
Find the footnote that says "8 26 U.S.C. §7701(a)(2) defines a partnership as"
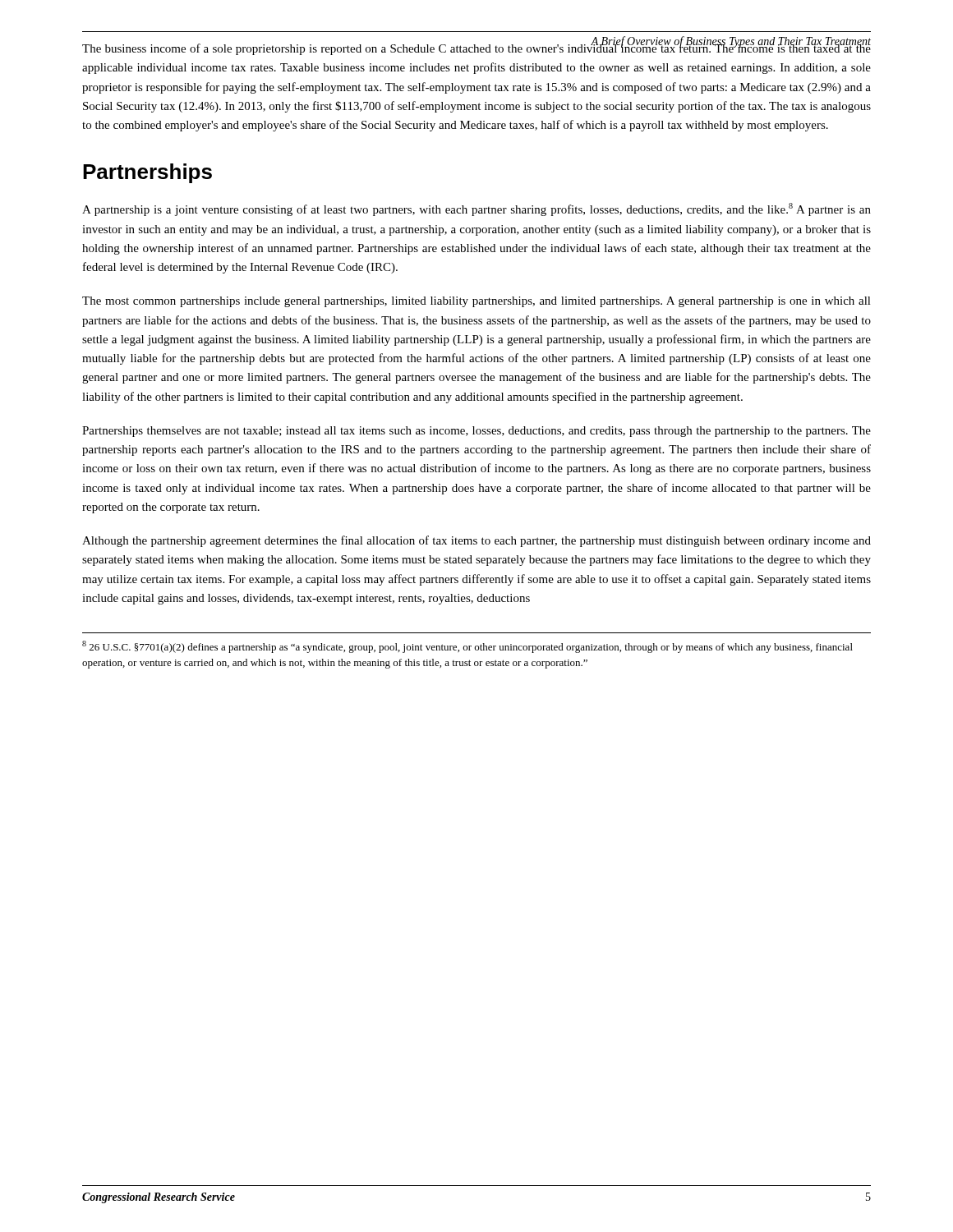point(476,655)
